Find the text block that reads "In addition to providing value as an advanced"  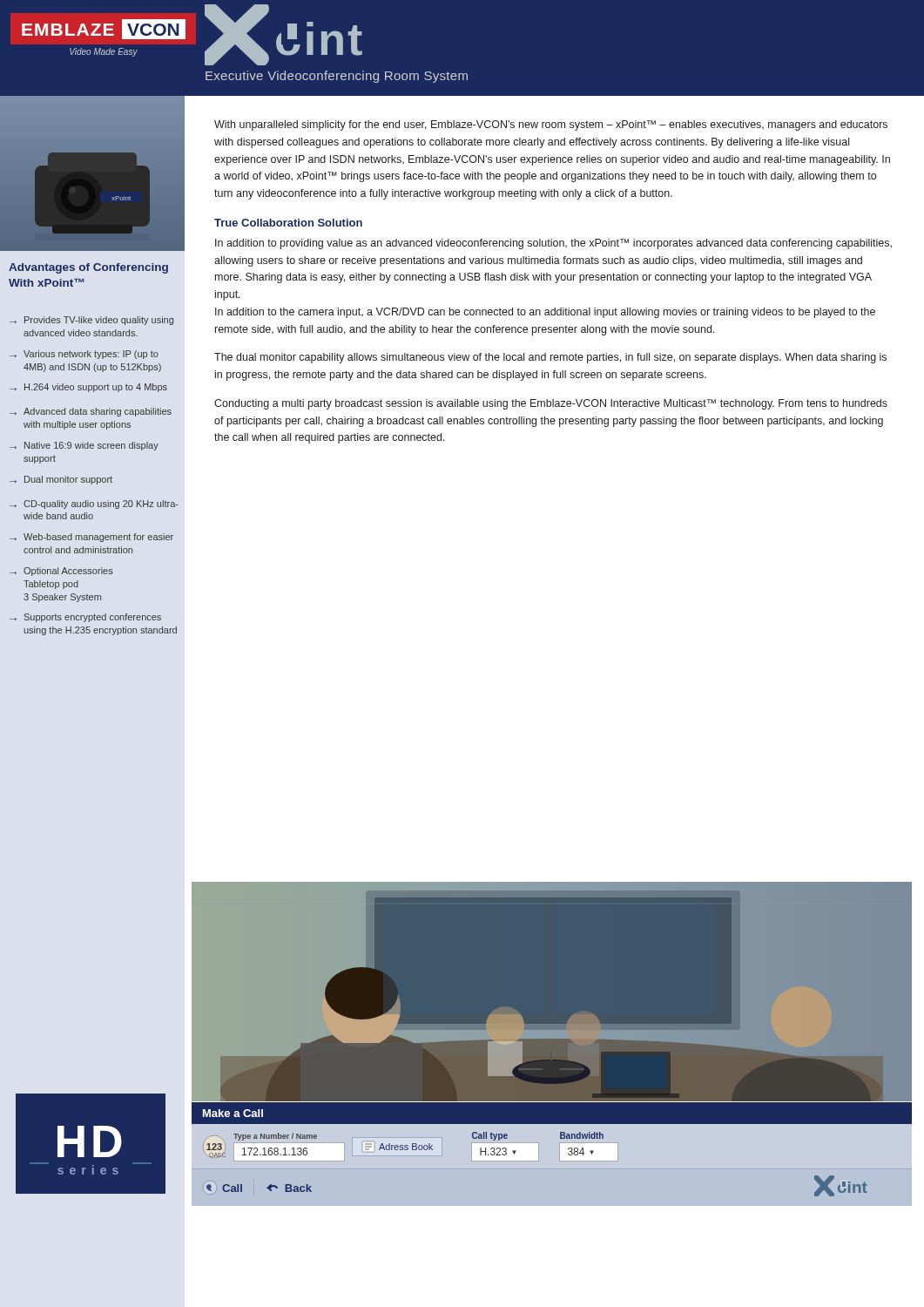pyautogui.click(x=553, y=286)
